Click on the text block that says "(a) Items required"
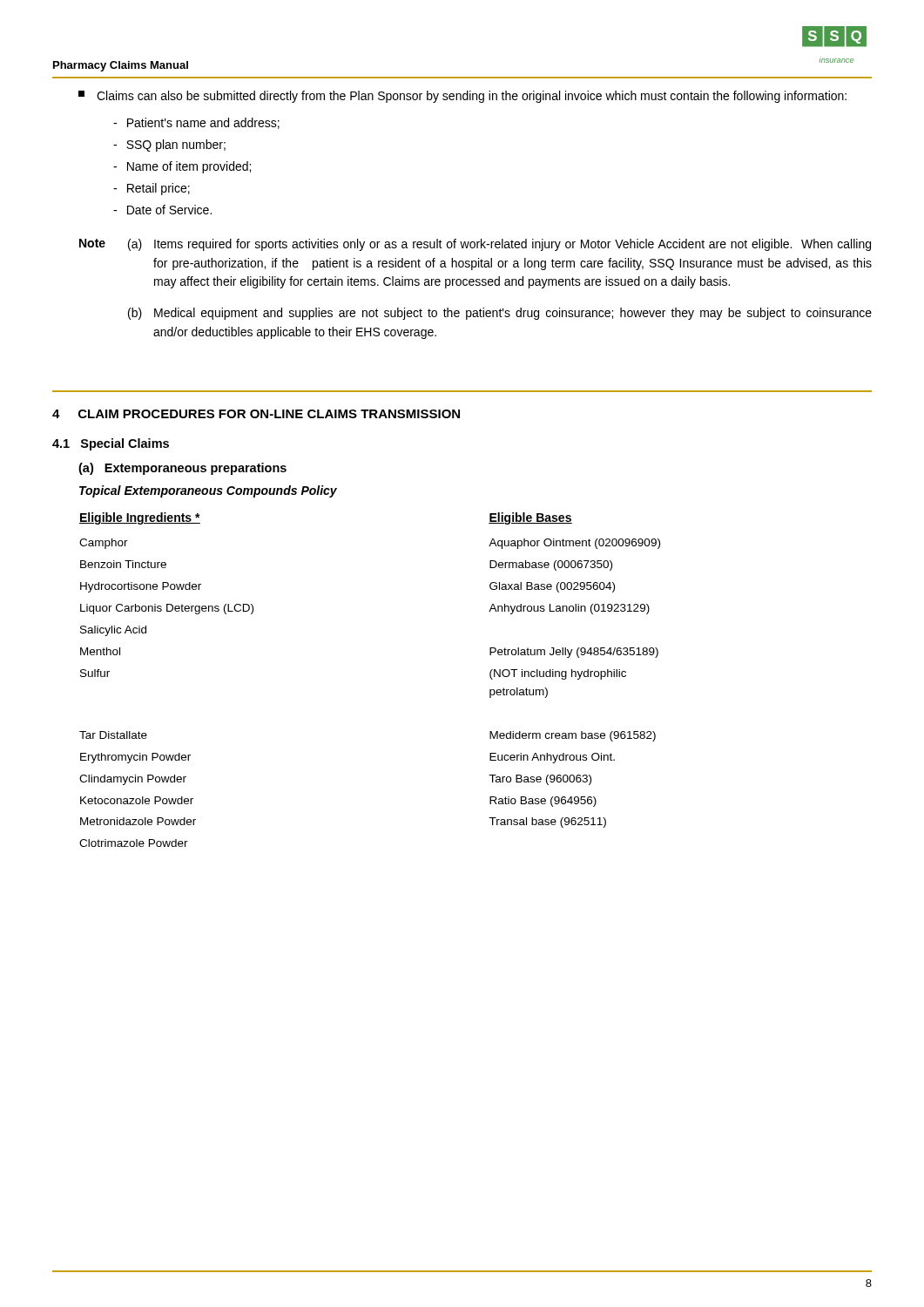 pos(499,264)
